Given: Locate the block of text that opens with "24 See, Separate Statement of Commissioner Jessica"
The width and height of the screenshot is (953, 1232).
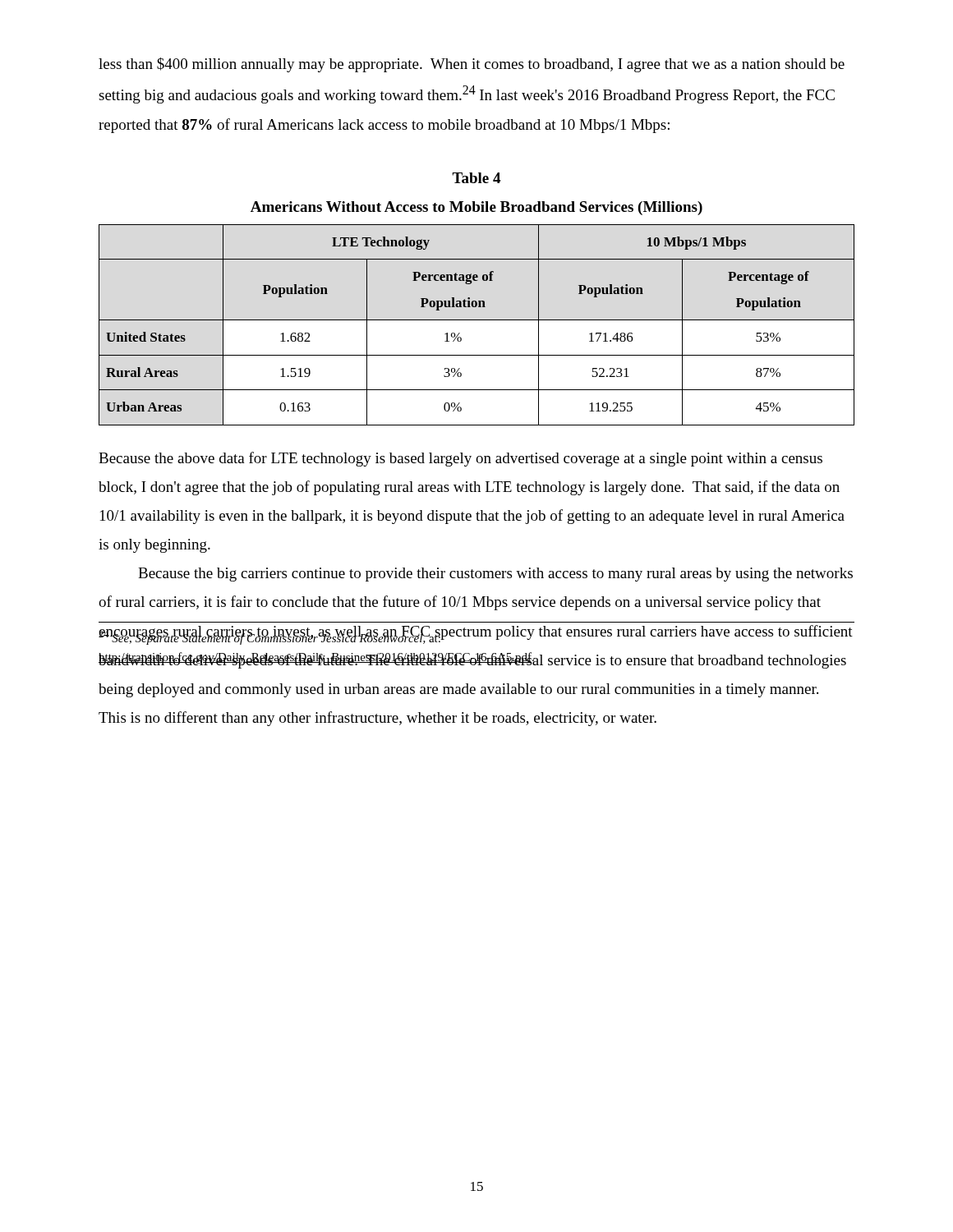Looking at the screenshot, I should point(317,646).
